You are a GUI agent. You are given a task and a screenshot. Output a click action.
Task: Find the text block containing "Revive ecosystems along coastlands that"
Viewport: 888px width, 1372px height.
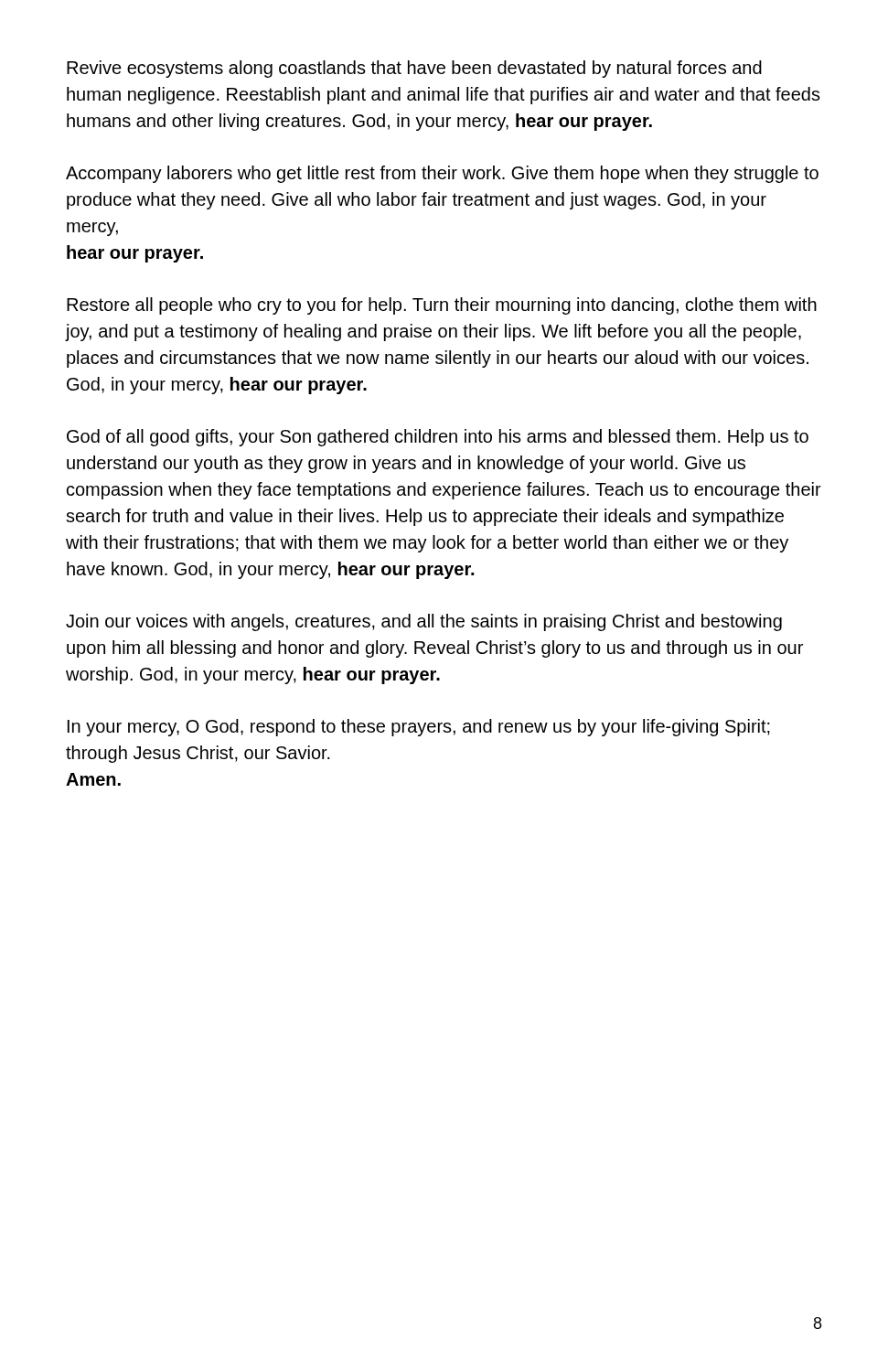point(443,94)
